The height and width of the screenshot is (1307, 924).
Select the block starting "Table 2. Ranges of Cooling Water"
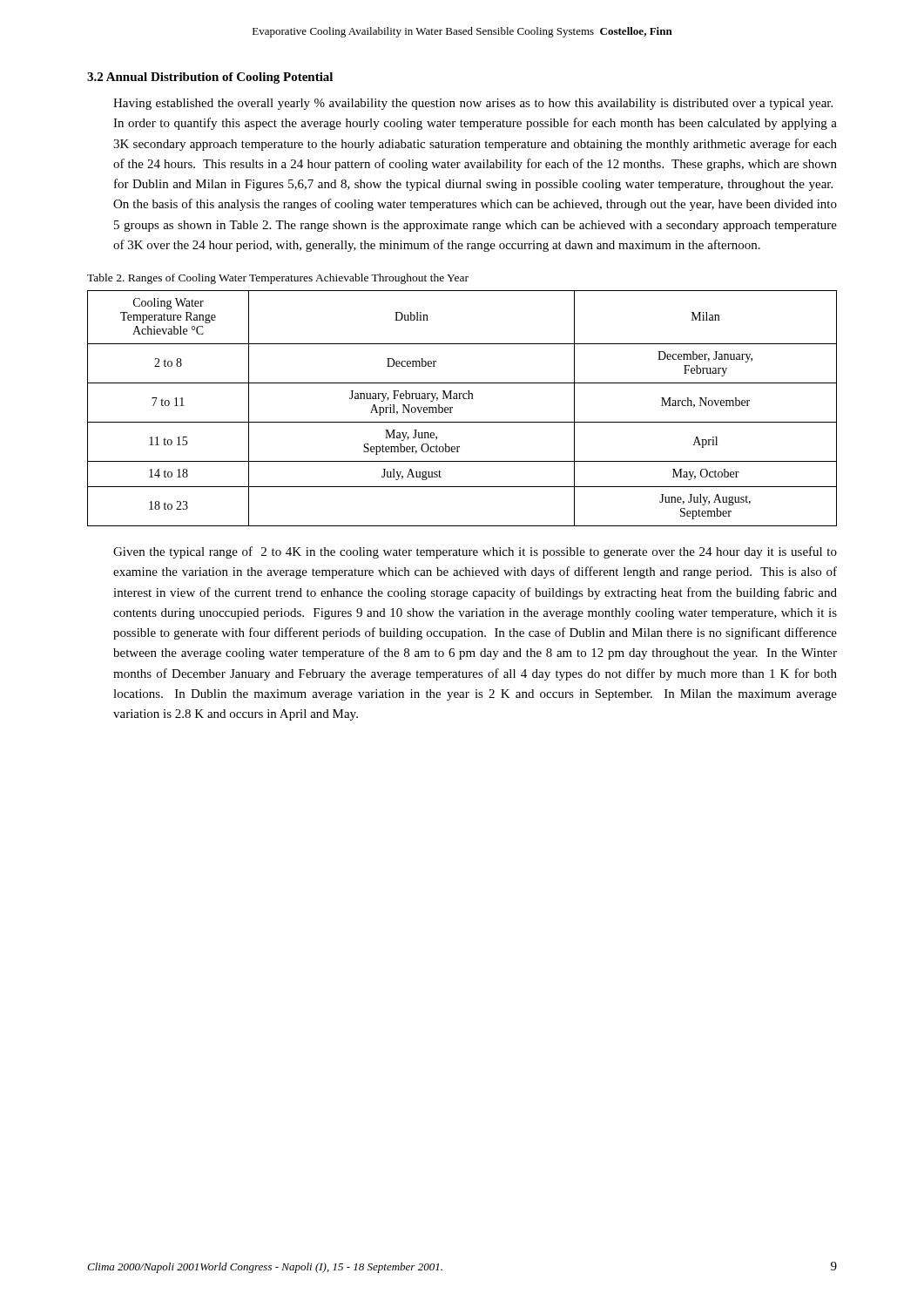pyautogui.click(x=278, y=277)
